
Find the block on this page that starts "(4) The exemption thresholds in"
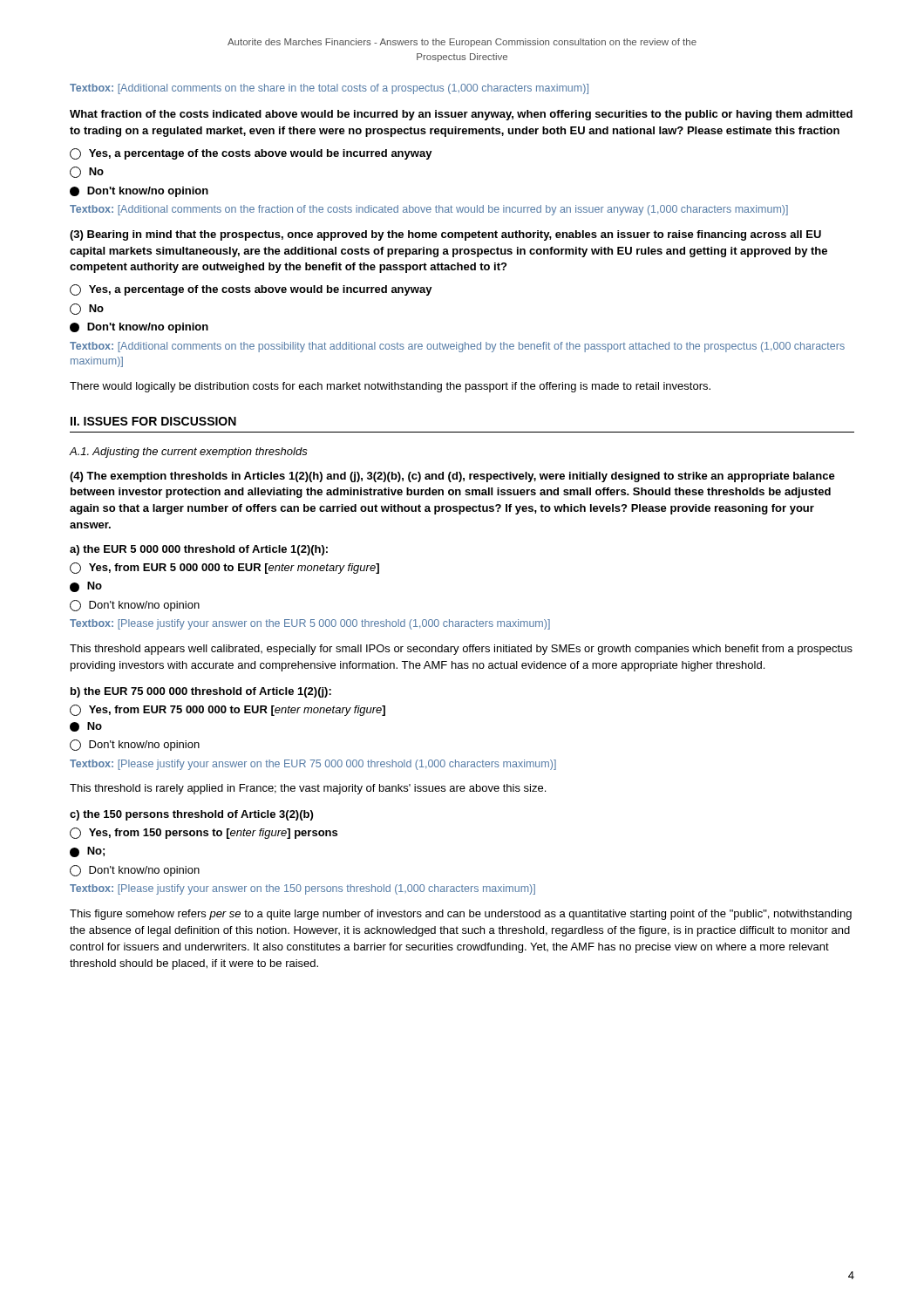click(x=462, y=501)
